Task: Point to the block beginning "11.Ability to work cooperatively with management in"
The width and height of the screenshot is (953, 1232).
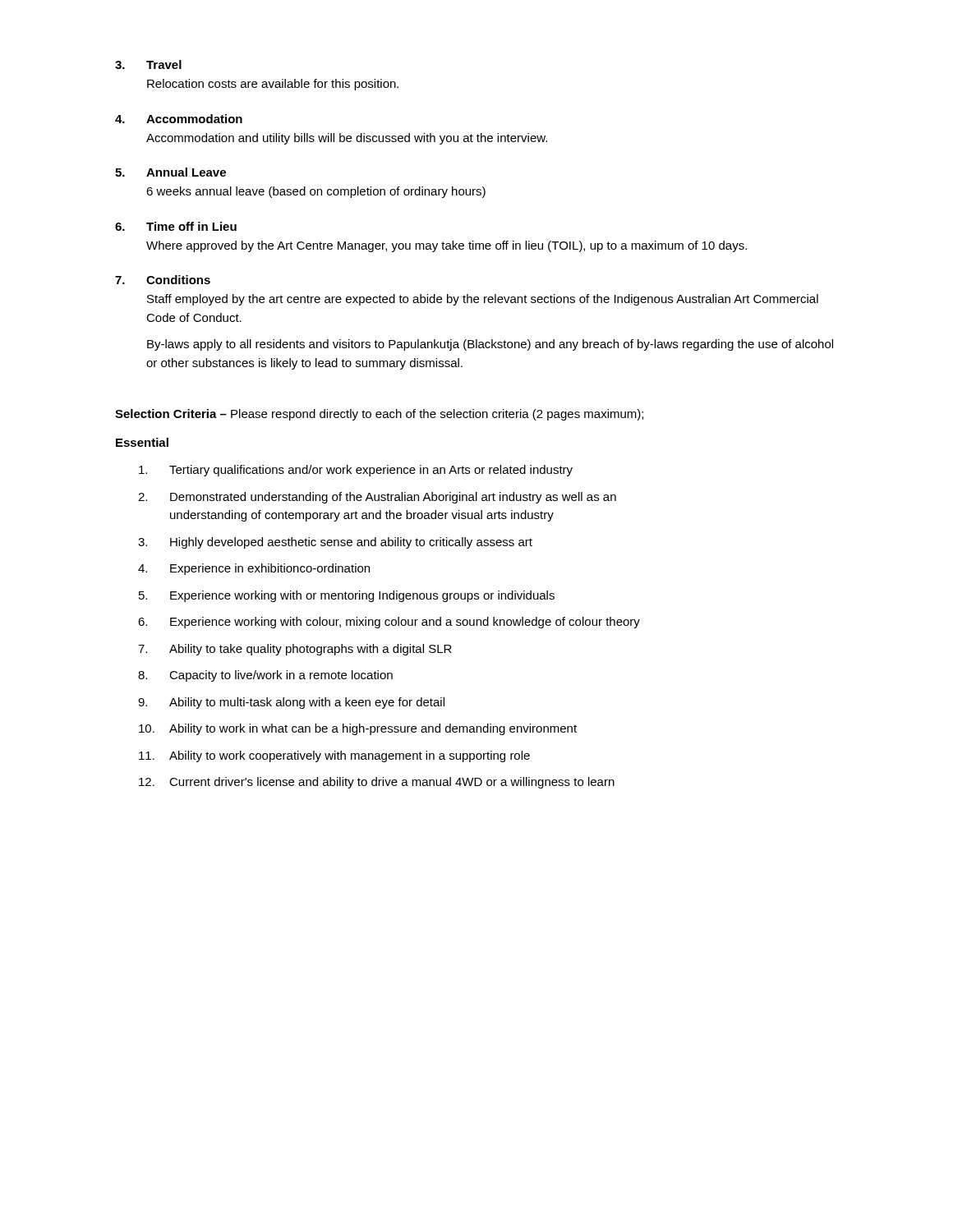Action: (x=476, y=755)
